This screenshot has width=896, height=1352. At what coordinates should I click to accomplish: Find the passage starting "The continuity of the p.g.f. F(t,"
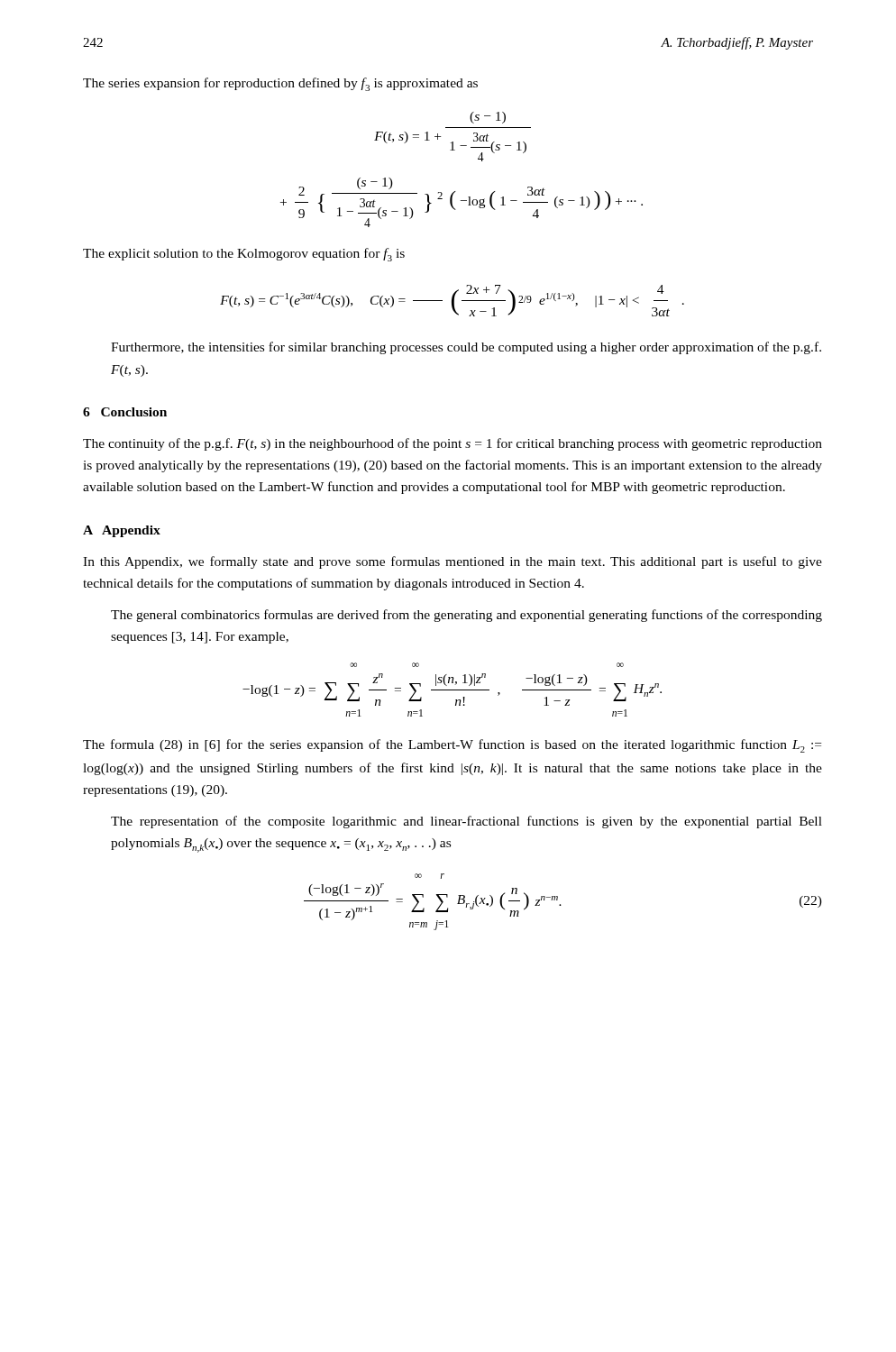(x=453, y=465)
